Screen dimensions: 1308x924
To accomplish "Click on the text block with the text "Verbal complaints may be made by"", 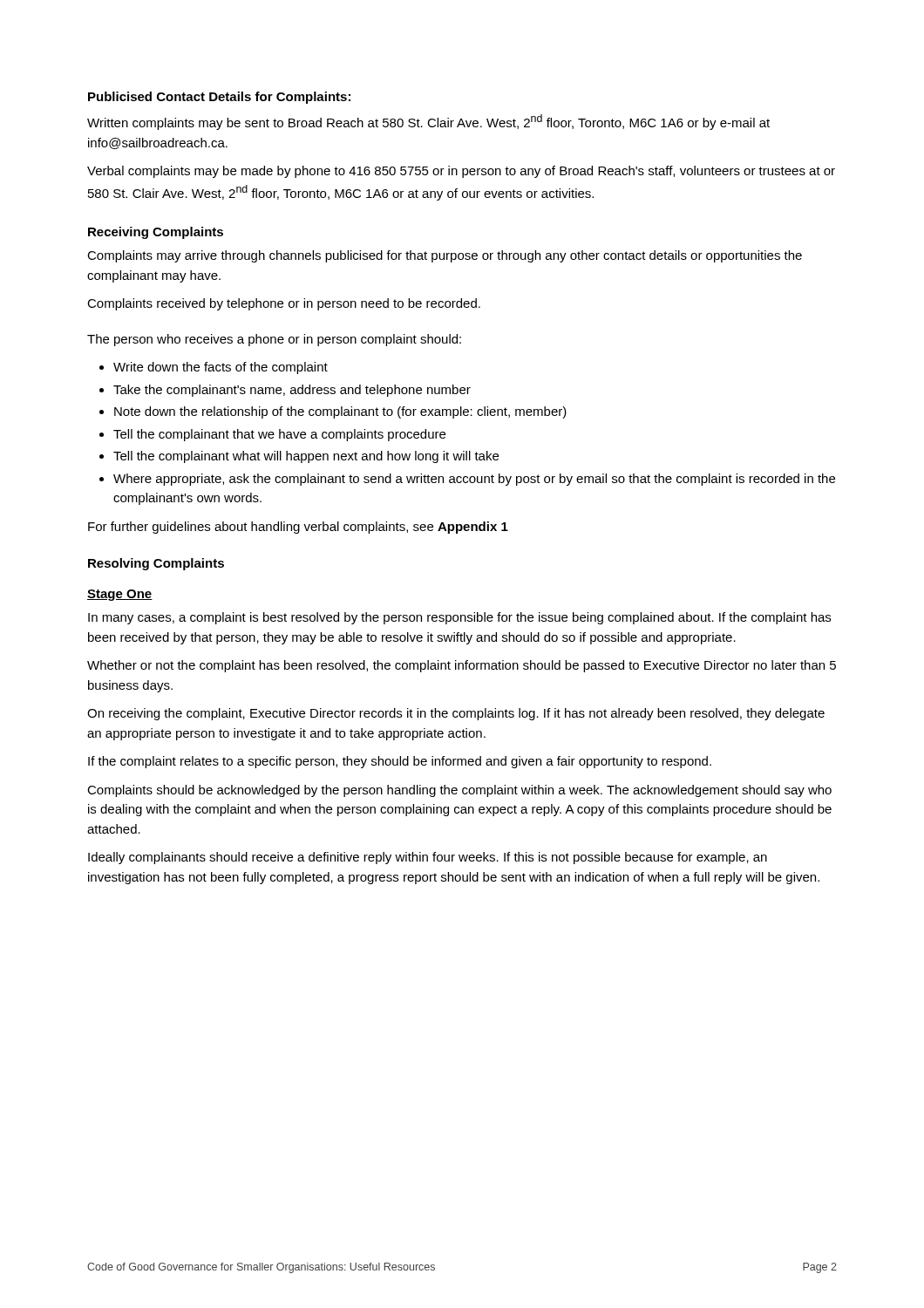I will click(x=461, y=182).
